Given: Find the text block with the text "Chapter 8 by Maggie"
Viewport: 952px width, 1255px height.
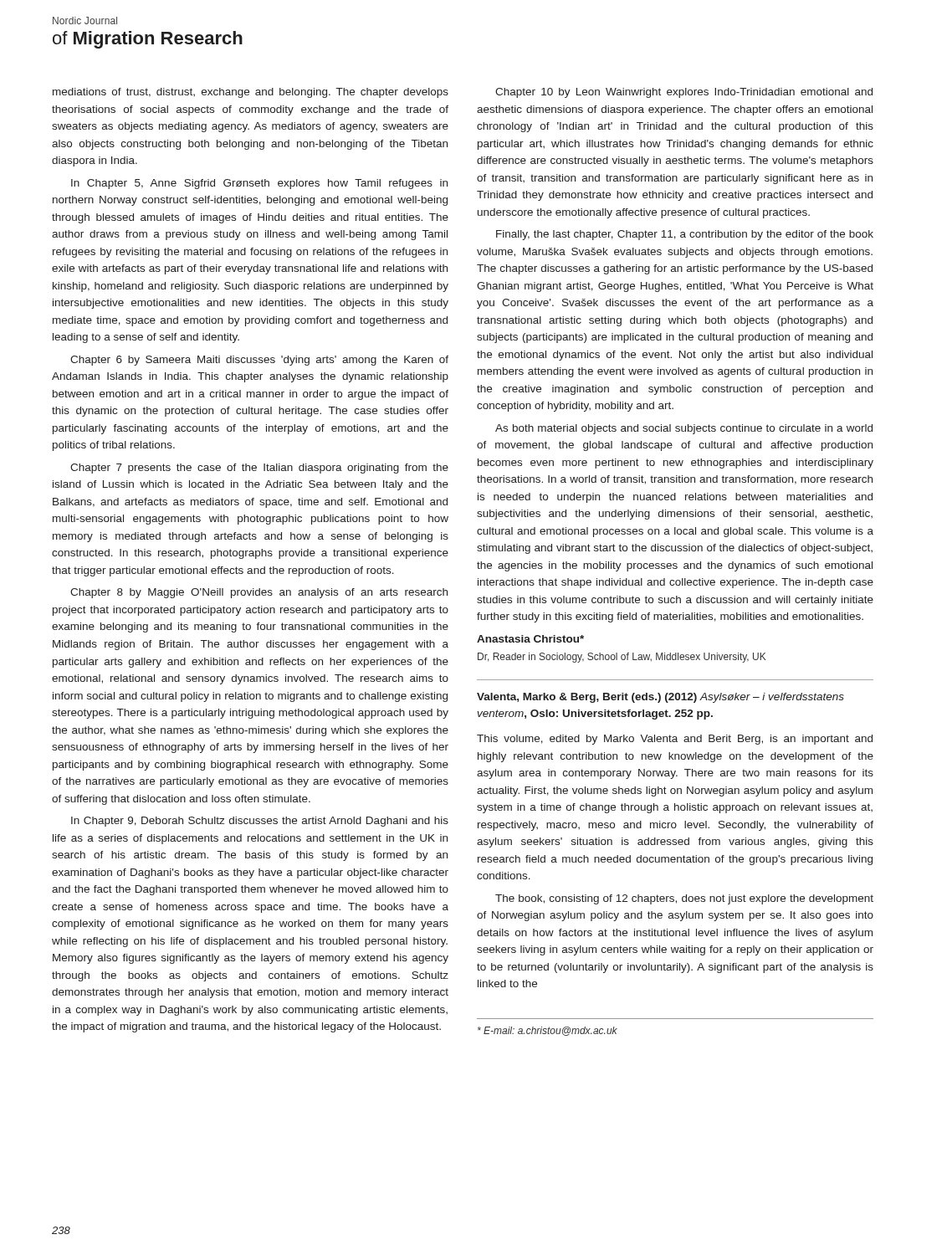Looking at the screenshot, I should 250,696.
